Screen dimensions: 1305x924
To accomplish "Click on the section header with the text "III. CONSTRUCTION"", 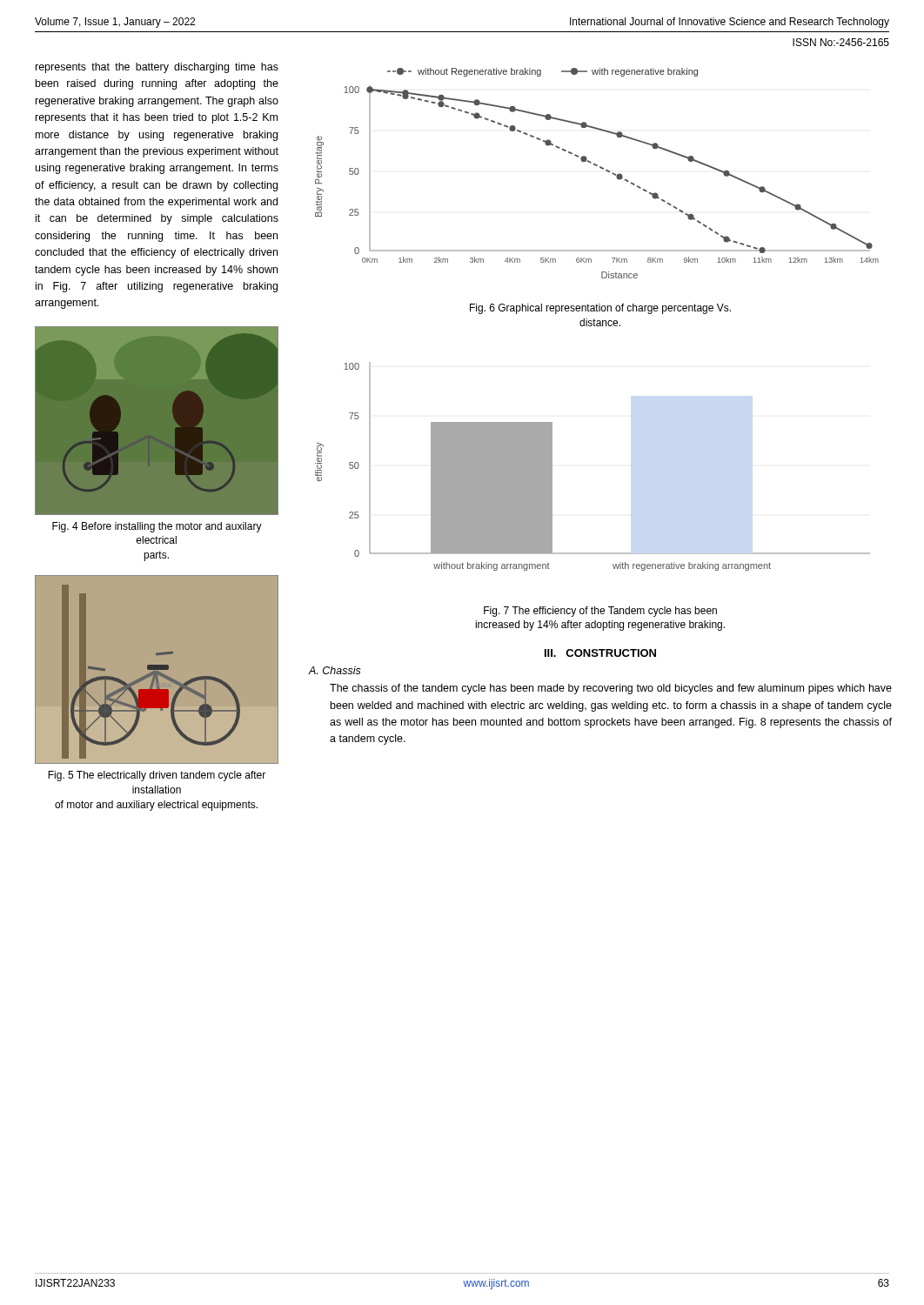I will 600,653.
